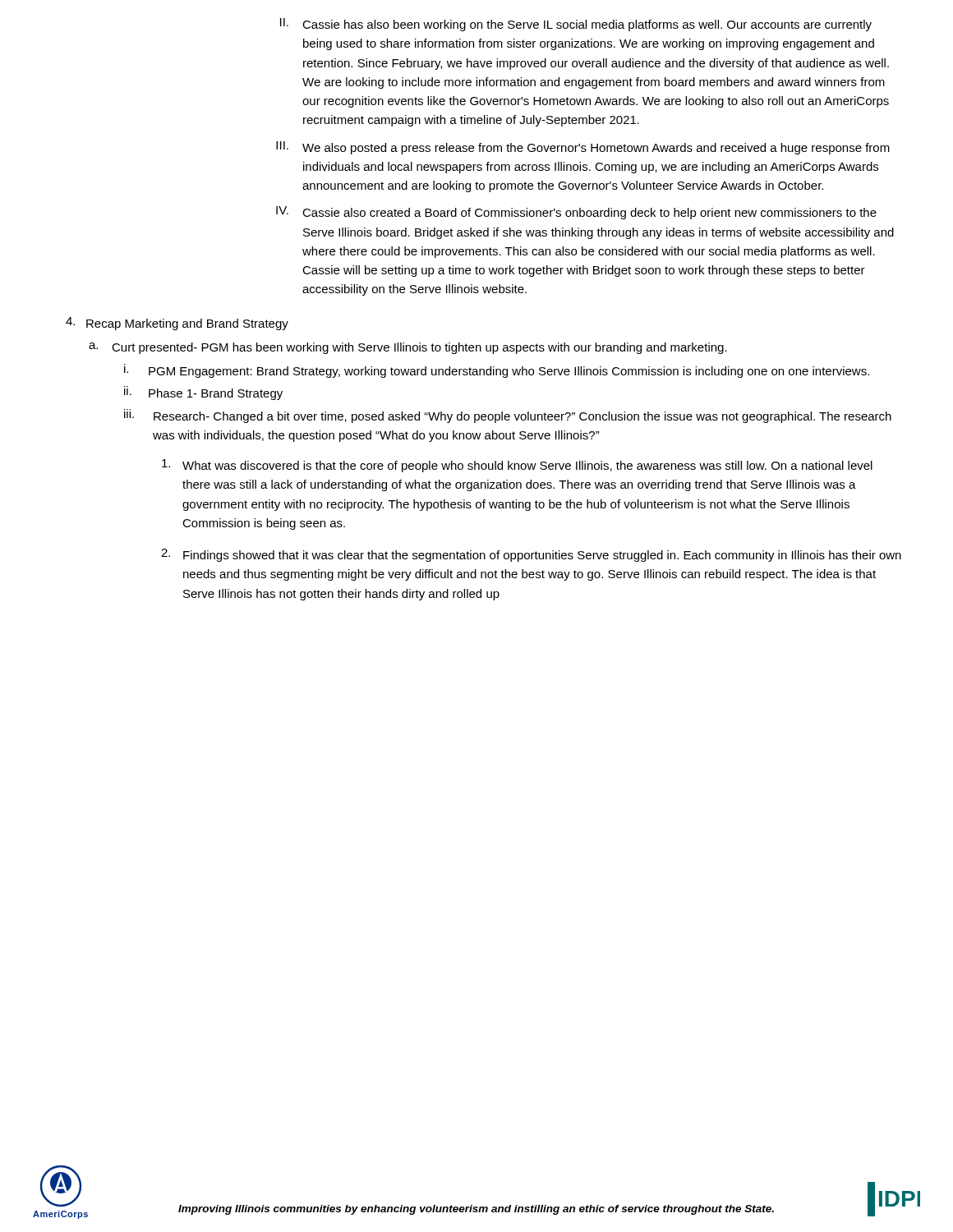Point to the block starting "iii. Research- Changed"
This screenshot has width=953, height=1232.
[x=513, y=425]
